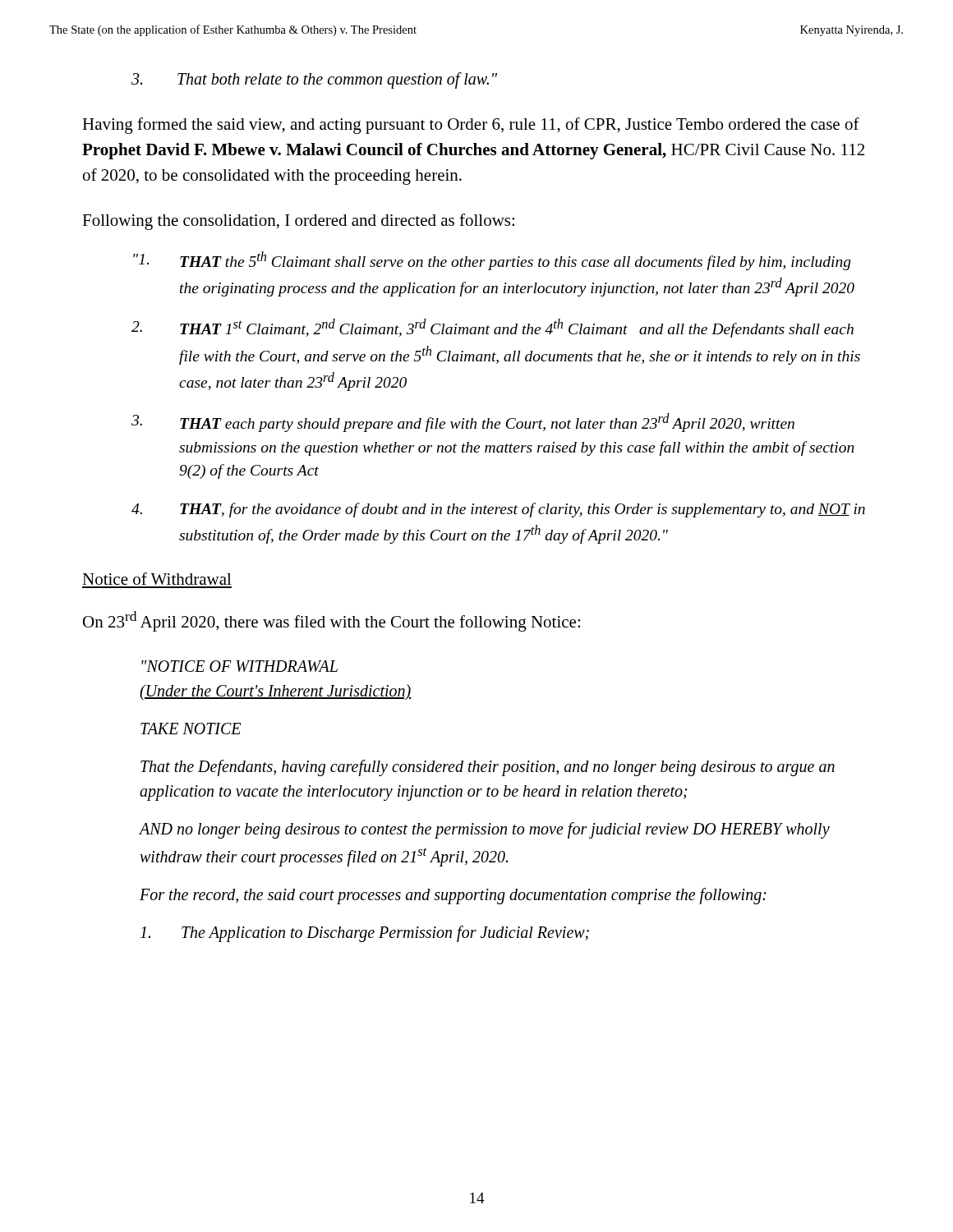This screenshot has height=1232, width=953.
Task: Point to the block starting "Following the consolidation, I"
Action: click(x=299, y=220)
